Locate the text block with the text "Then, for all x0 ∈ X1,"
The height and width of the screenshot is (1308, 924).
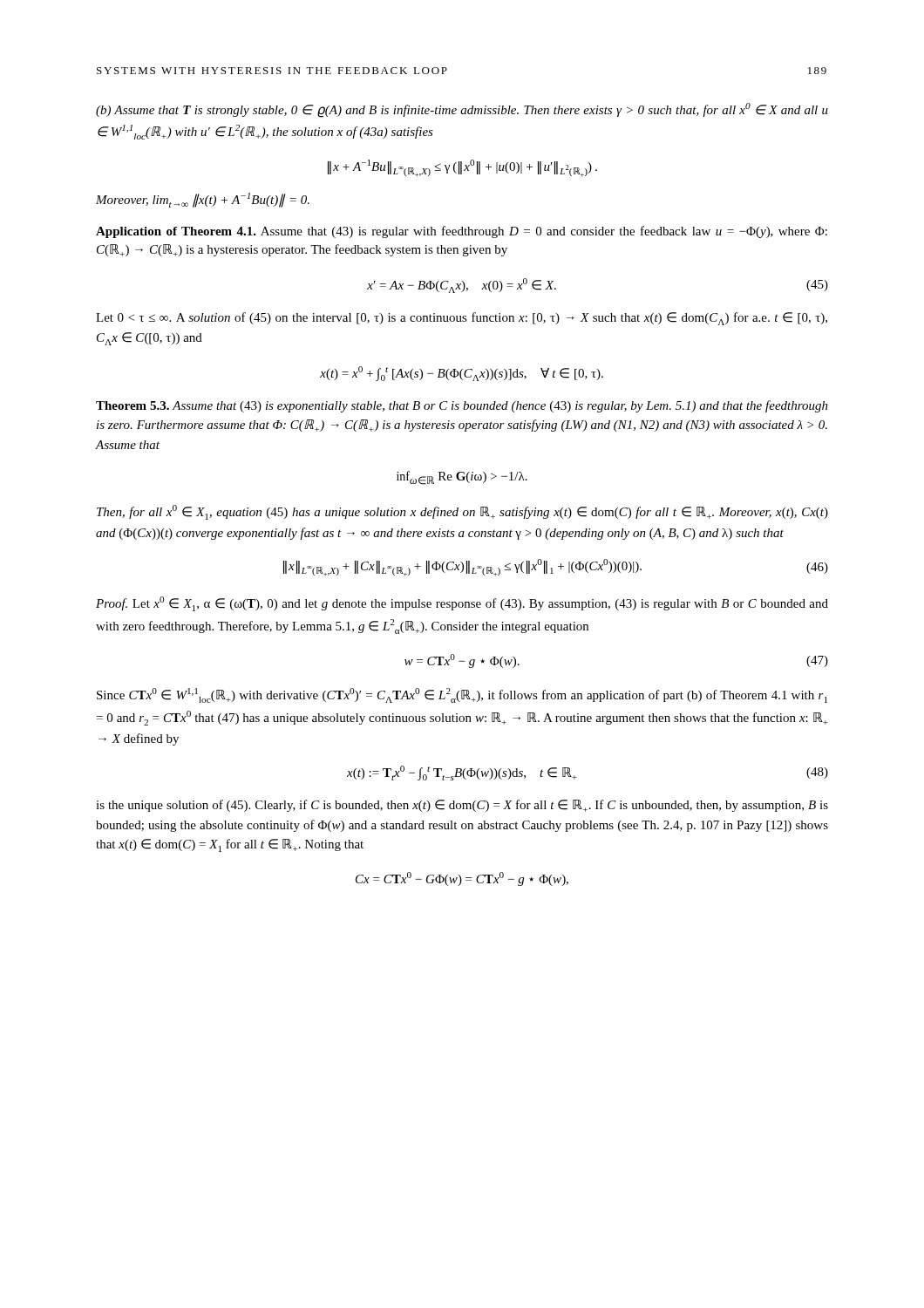tap(462, 521)
